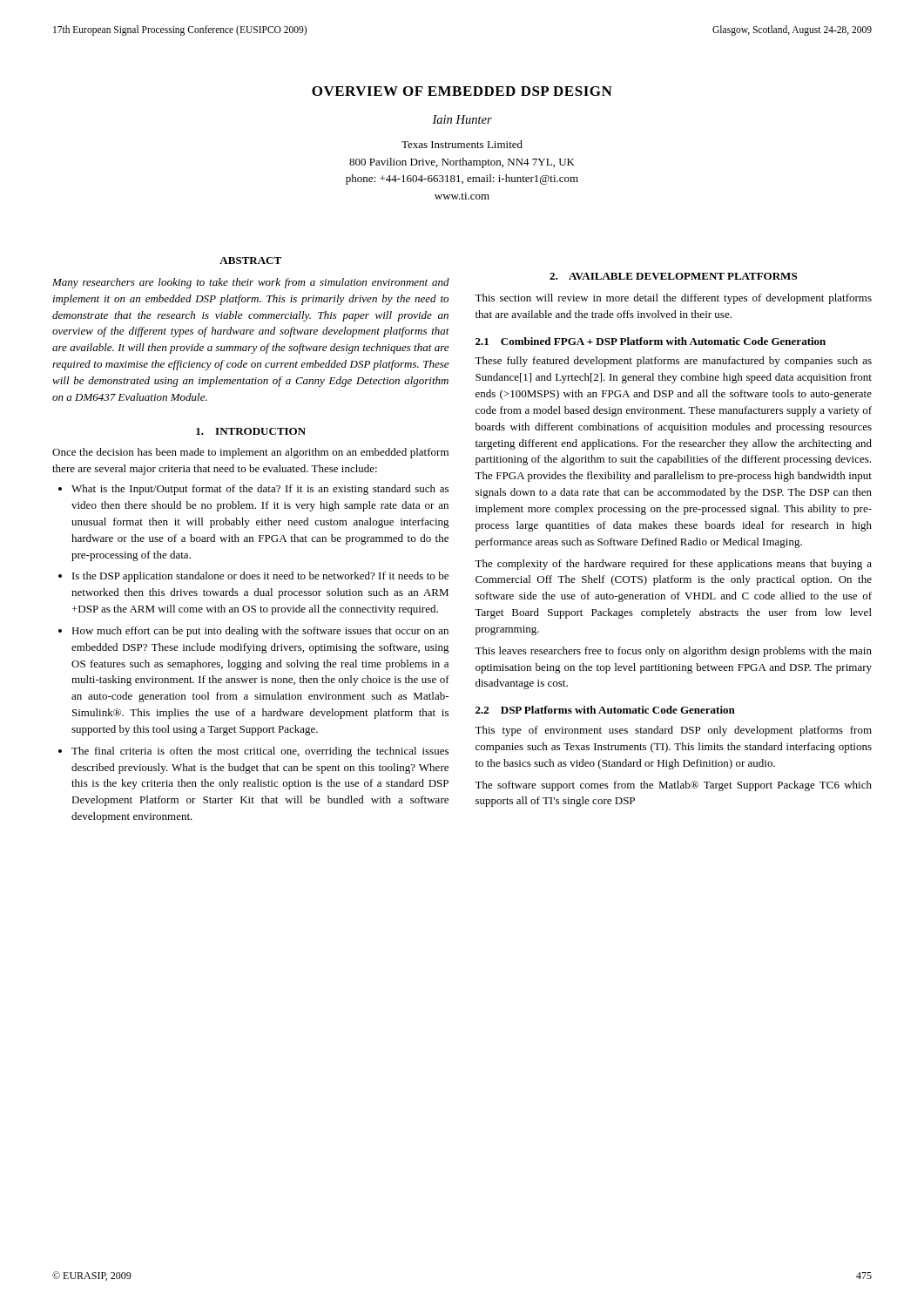Viewport: 924px width, 1307px height.
Task: Point to the block beginning "Many researchers are looking"
Action: [x=251, y=339]
